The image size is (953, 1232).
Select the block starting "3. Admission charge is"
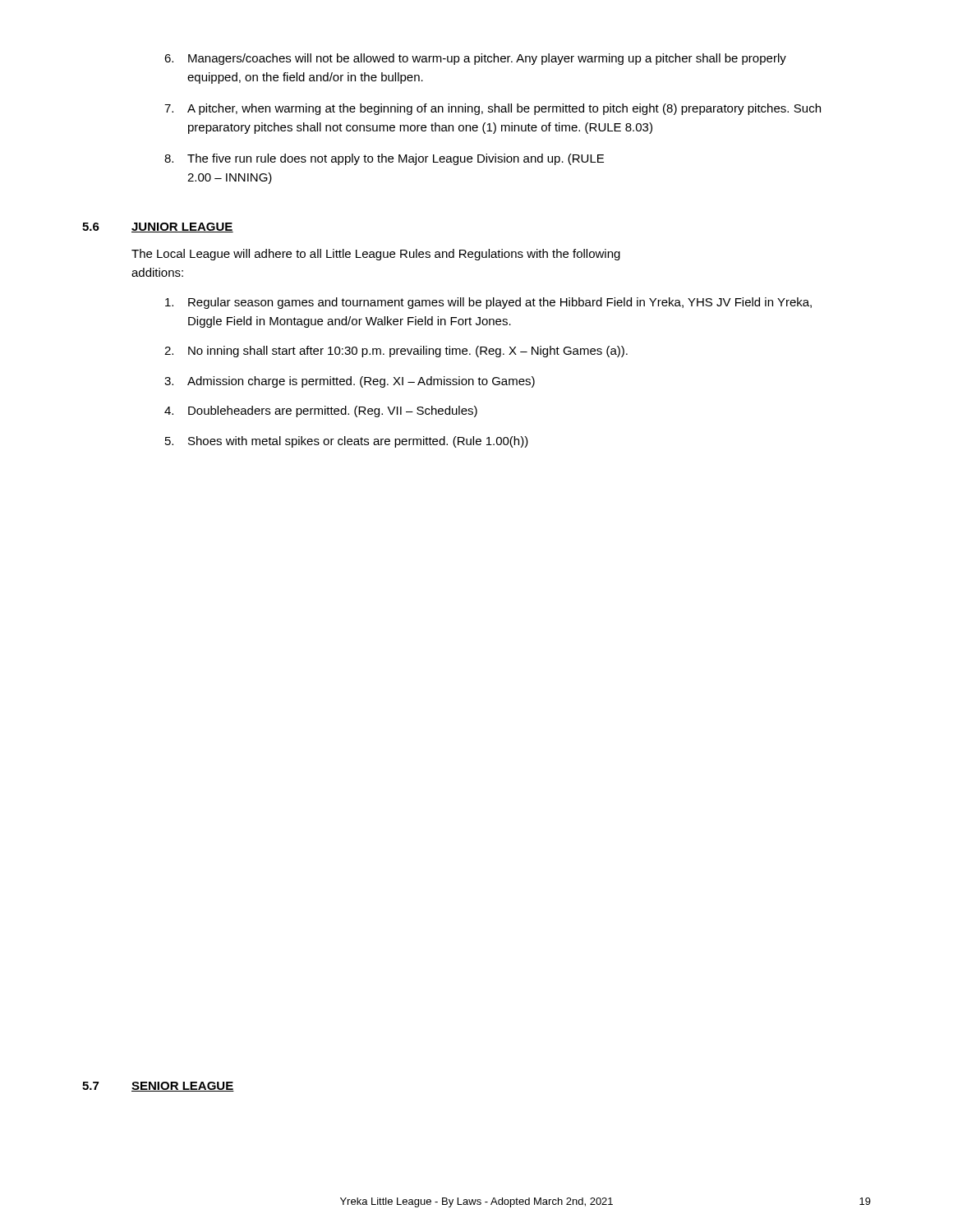pos(493,381)
